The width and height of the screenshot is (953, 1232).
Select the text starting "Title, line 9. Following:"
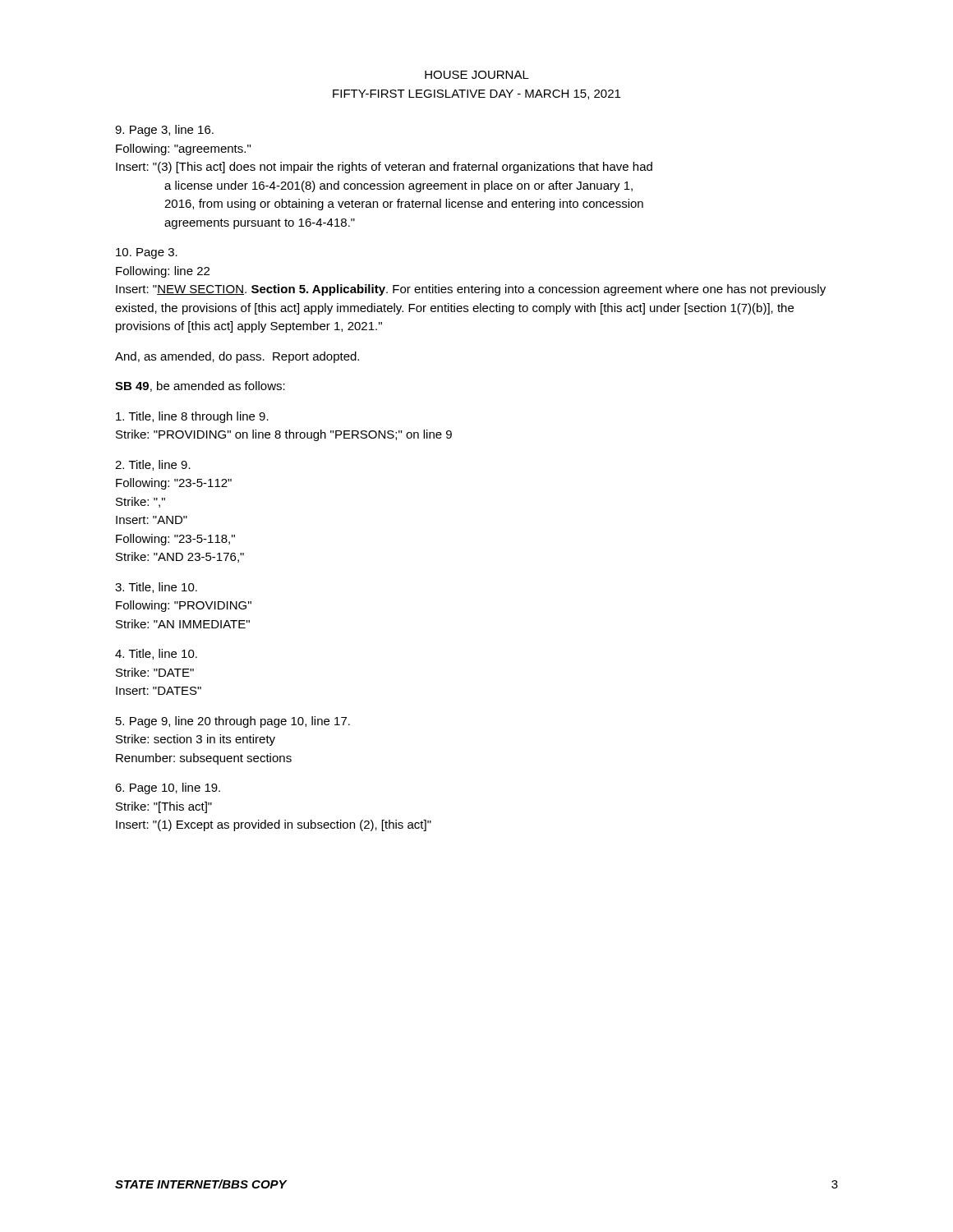coord(180,510)
